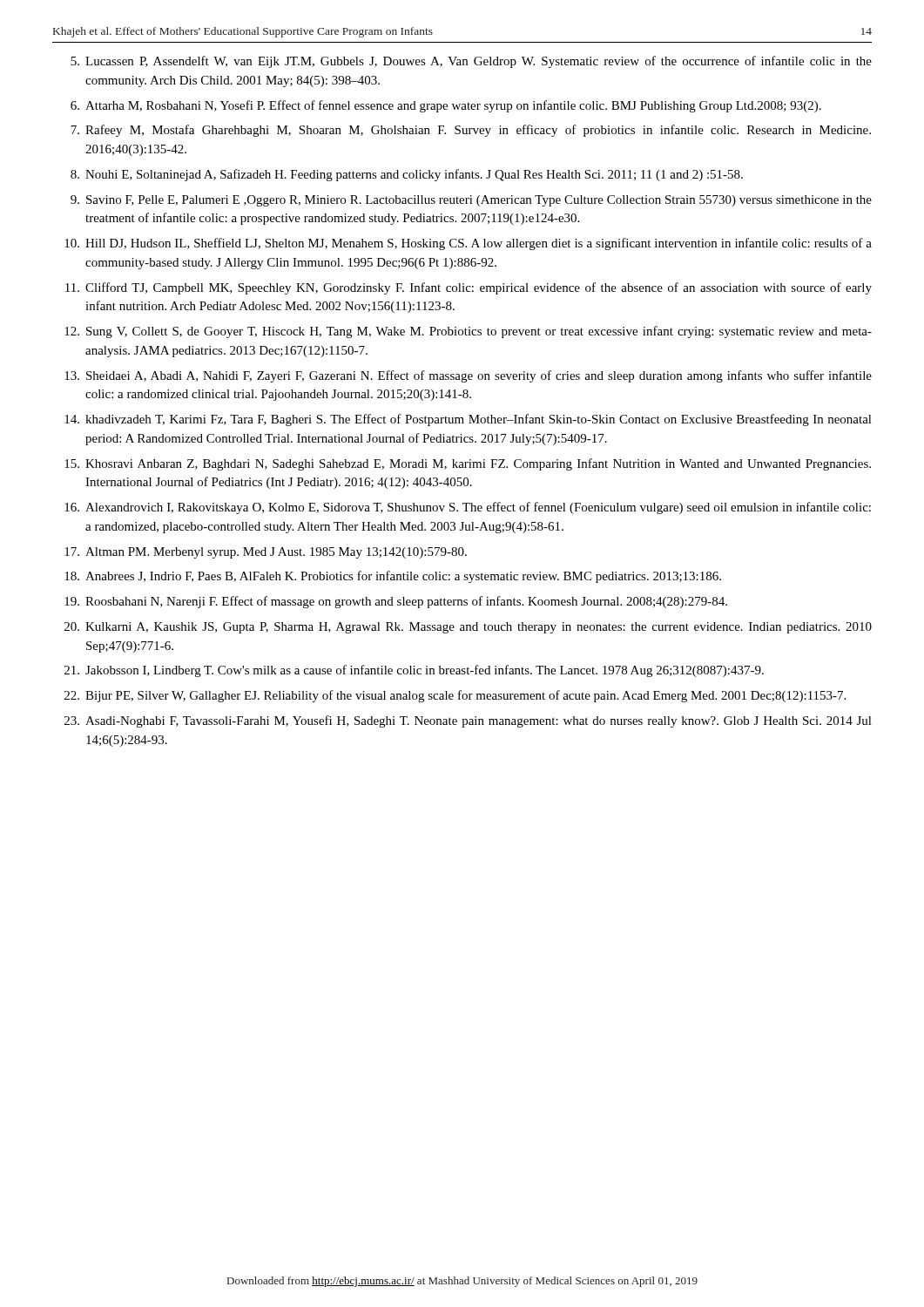Image resolution: width=924 pixels, height=1307 pixels.
Task: Click on the list item that says "8. Nouhi E, Soltaninejad"
Action: point(462,175)
